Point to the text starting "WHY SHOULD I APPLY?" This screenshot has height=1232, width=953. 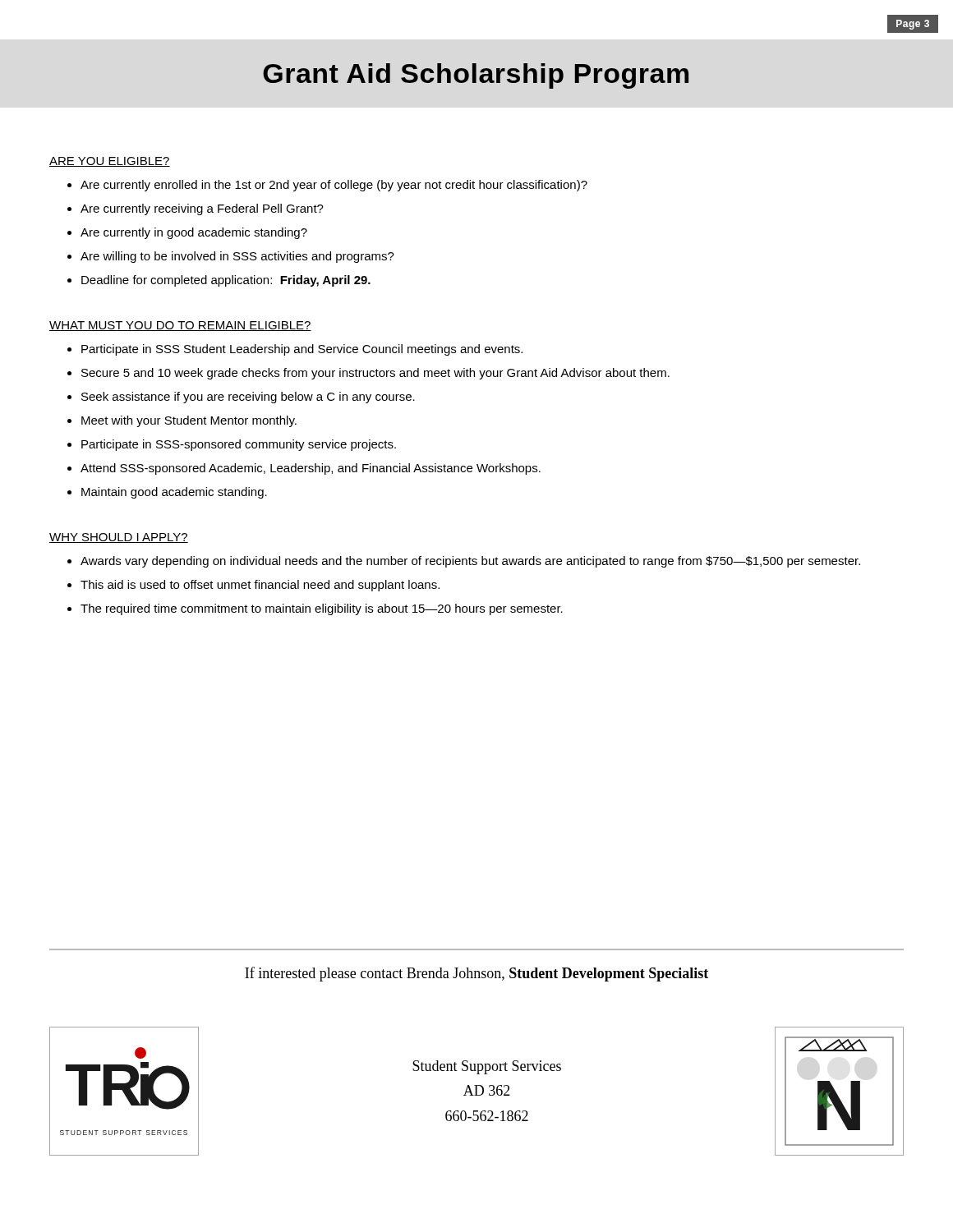(x=119, y=537)
